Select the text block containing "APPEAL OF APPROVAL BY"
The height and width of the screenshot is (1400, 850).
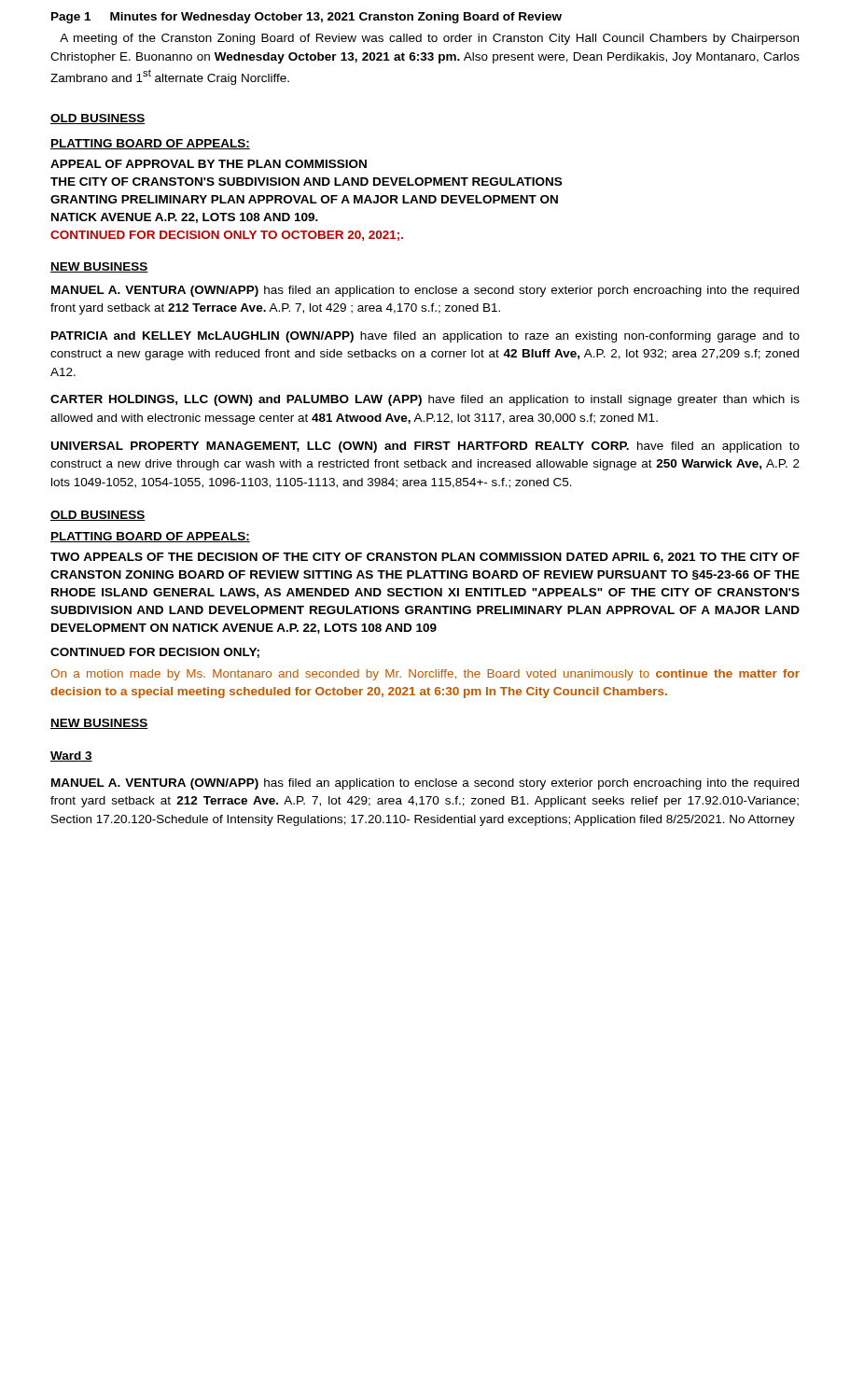(306, 199)
